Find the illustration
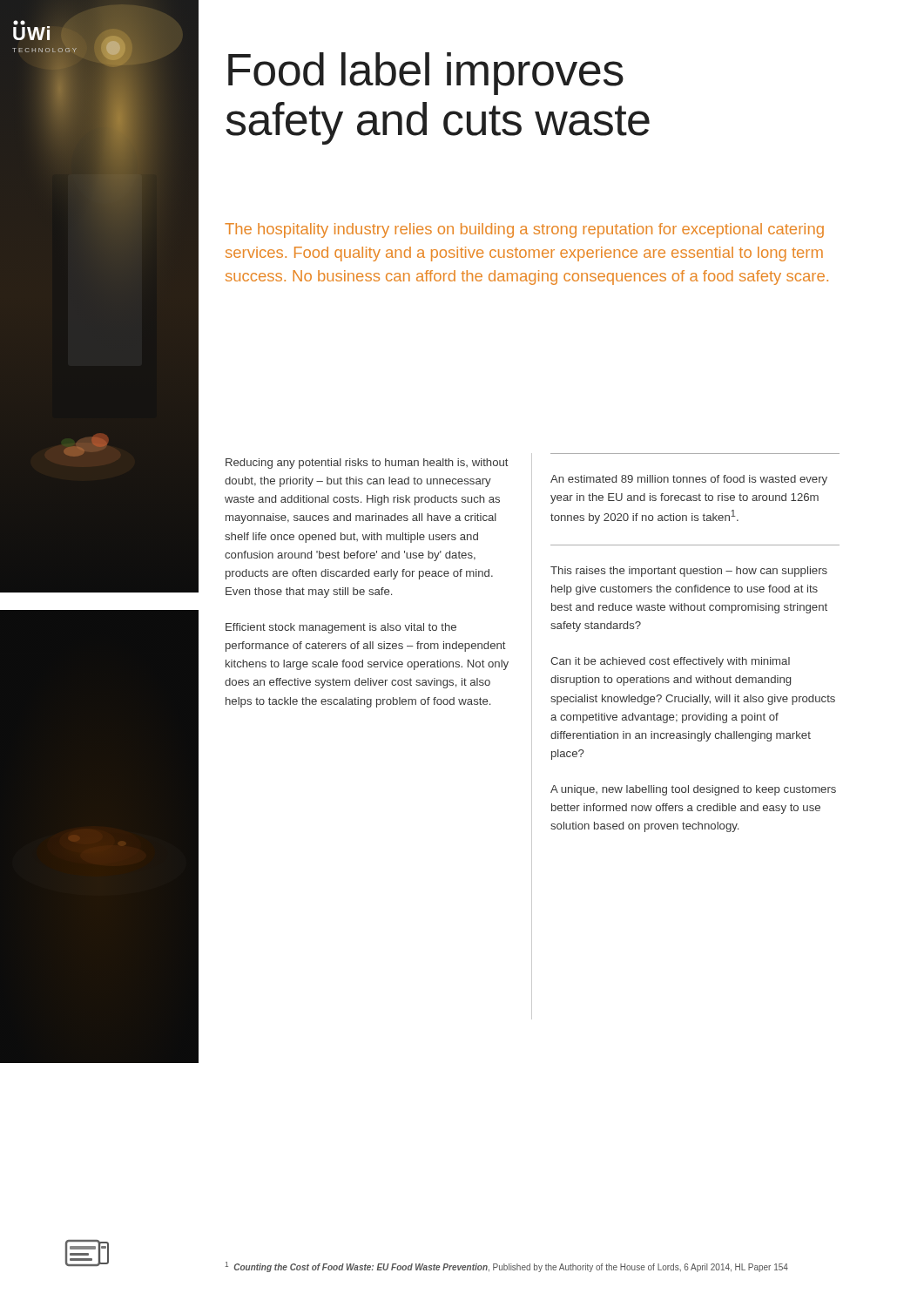 (87, 1258)
